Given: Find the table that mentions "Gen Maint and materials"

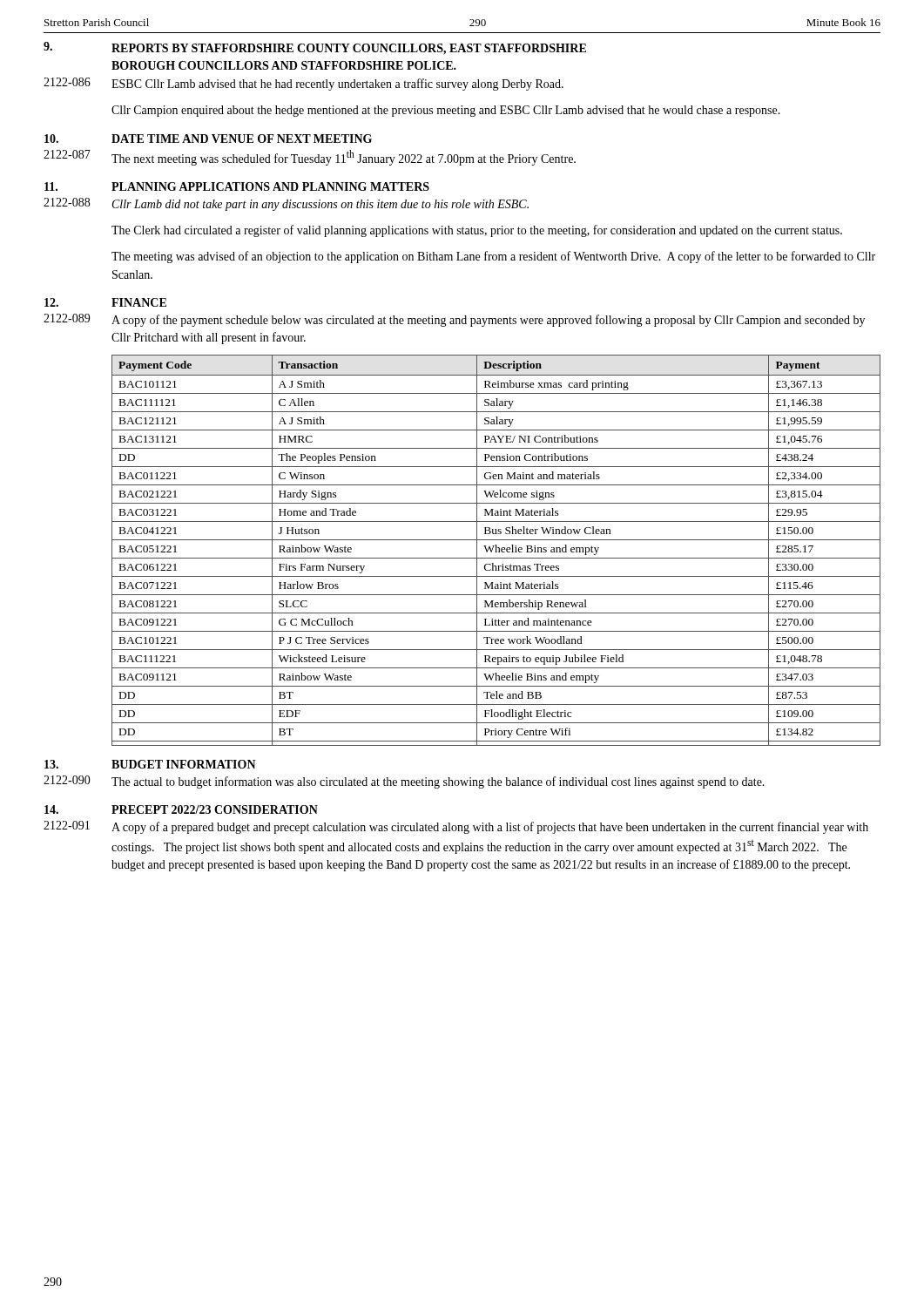Looking at the screenshot, I should click(x=496, y=550).
